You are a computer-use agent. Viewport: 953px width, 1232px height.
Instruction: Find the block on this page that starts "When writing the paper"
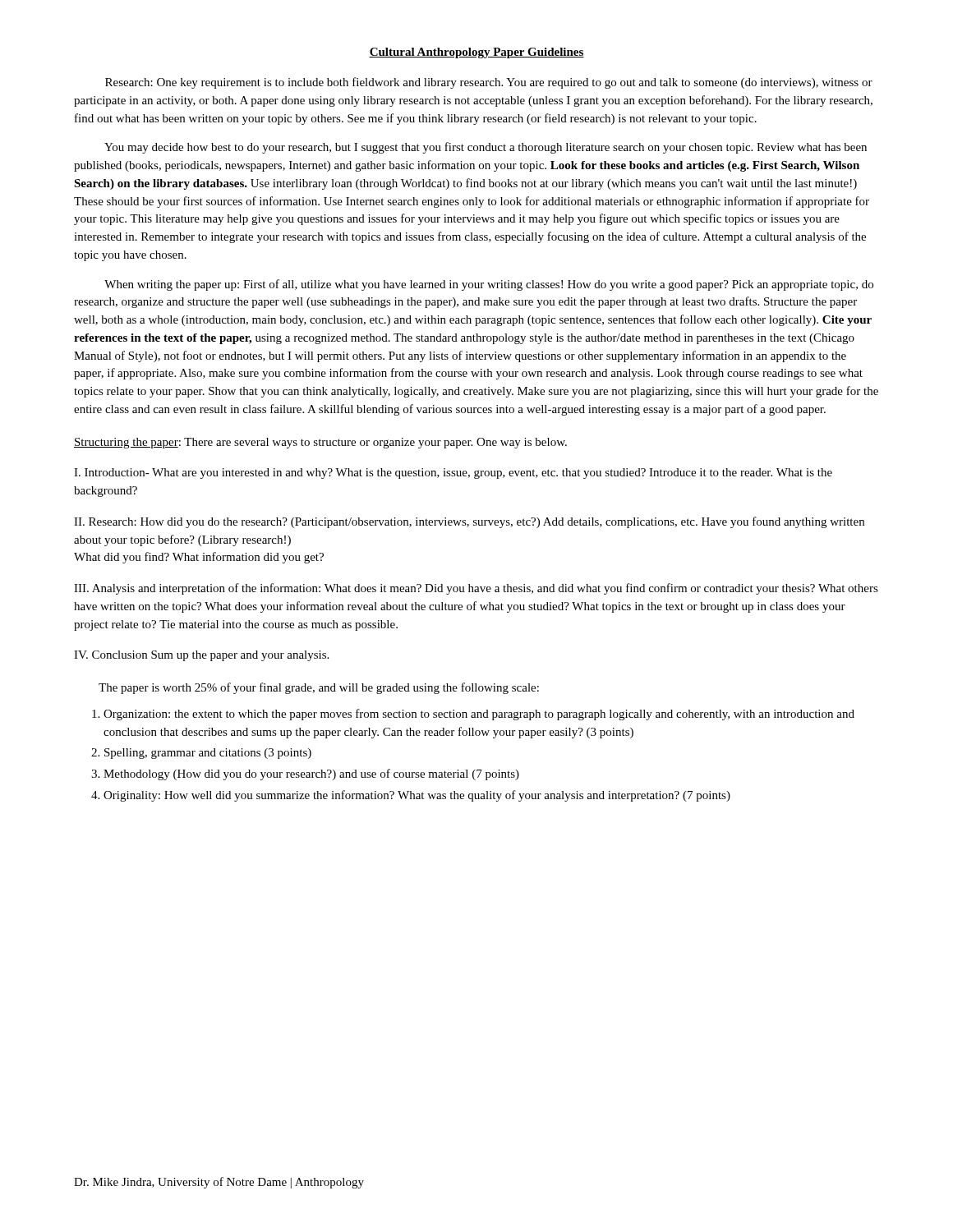[x=476, y=347]
